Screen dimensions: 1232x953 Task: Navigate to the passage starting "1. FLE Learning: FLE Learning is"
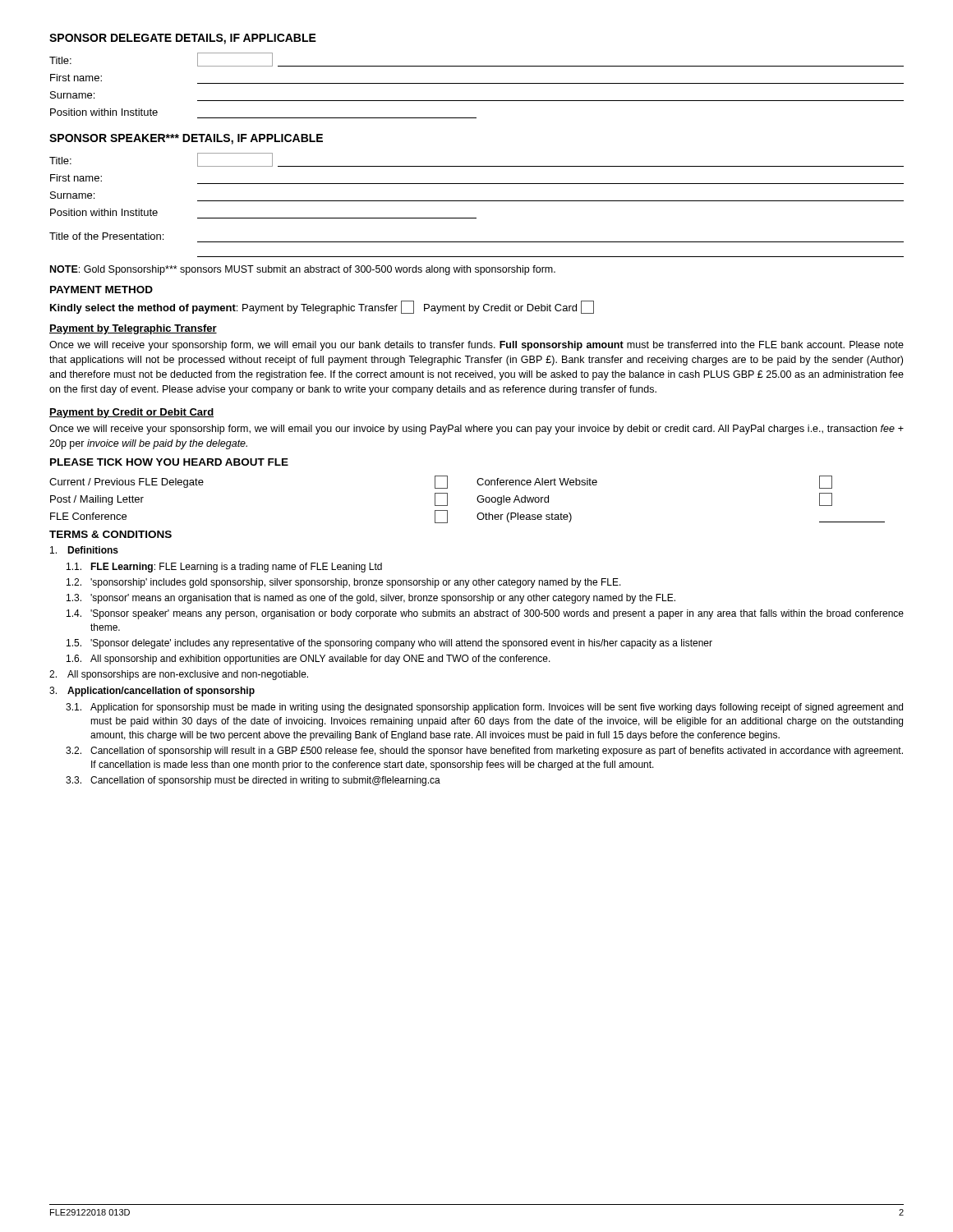click(485, 567)
